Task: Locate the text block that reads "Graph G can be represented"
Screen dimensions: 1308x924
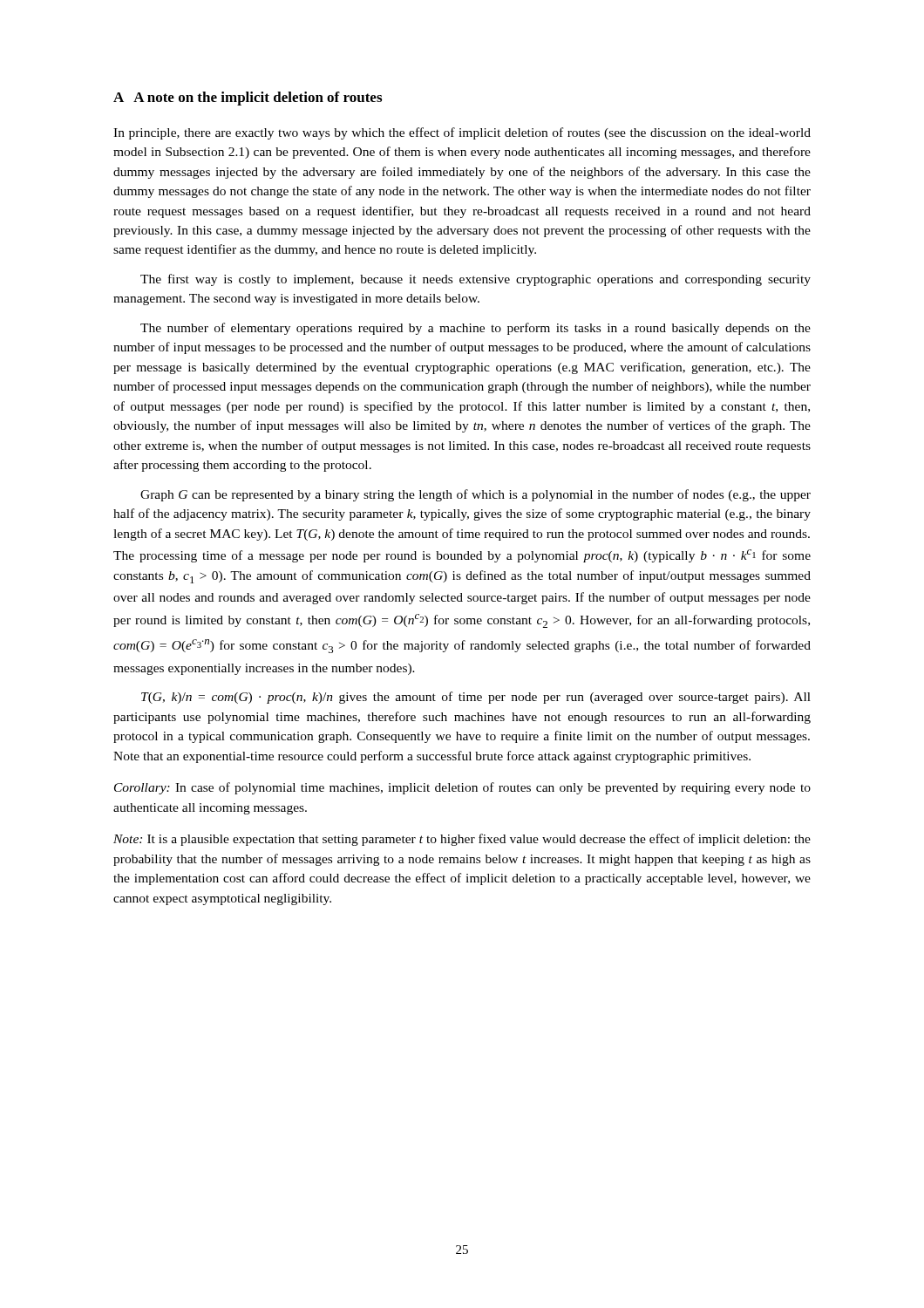Action: click(462, 581)
